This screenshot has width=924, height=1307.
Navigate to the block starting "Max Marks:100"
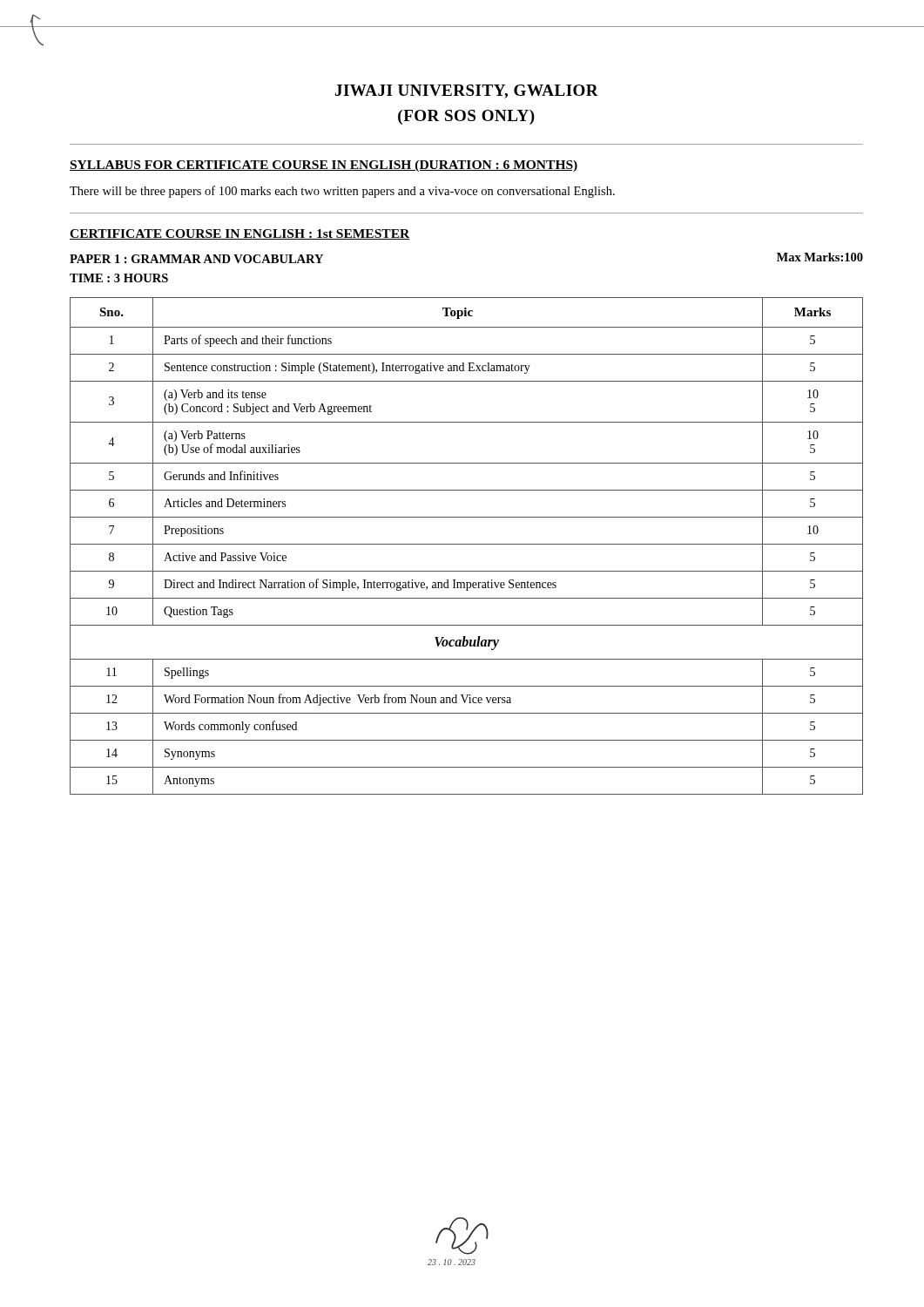tap(820, 258)
